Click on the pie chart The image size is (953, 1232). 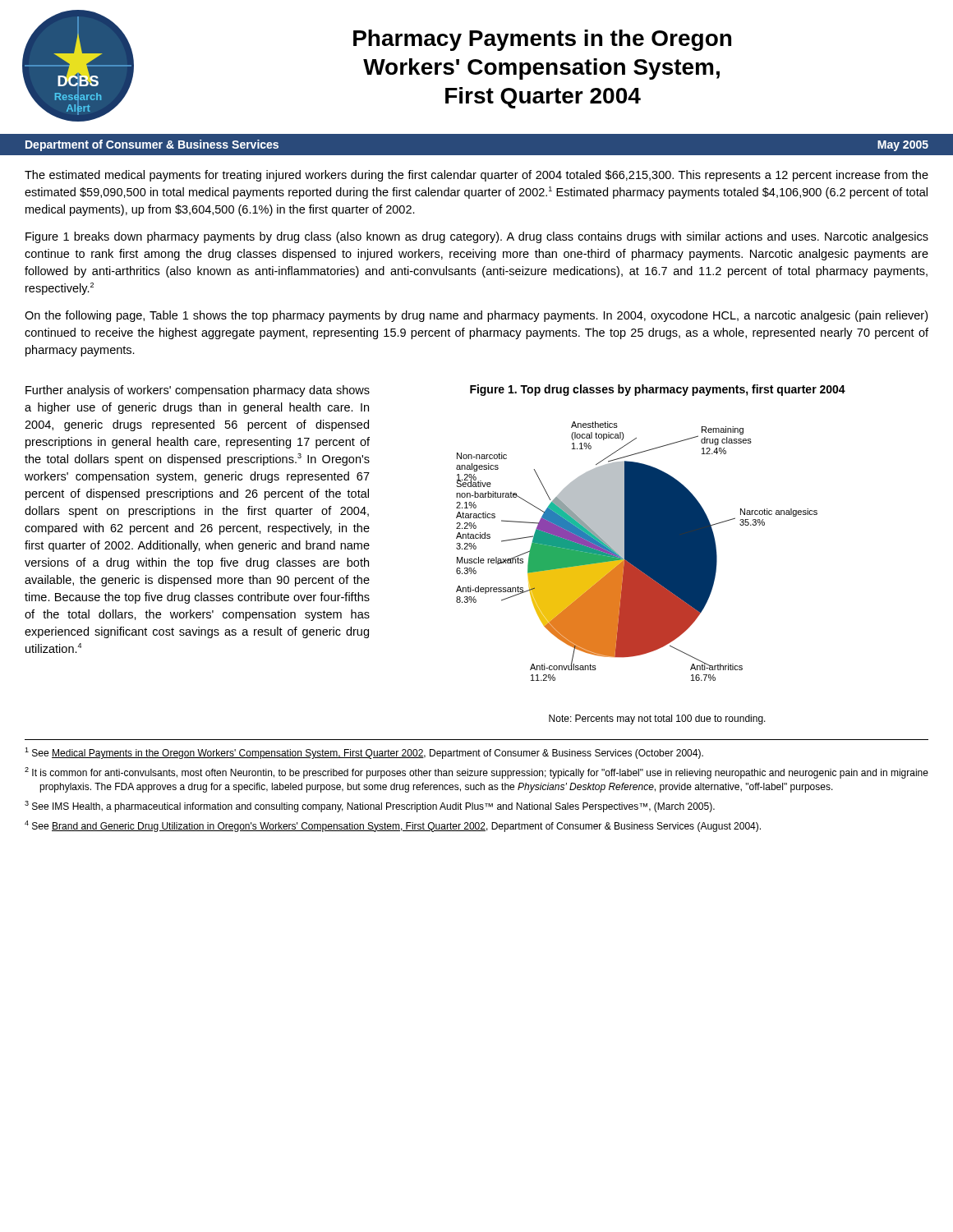[657, 557]
